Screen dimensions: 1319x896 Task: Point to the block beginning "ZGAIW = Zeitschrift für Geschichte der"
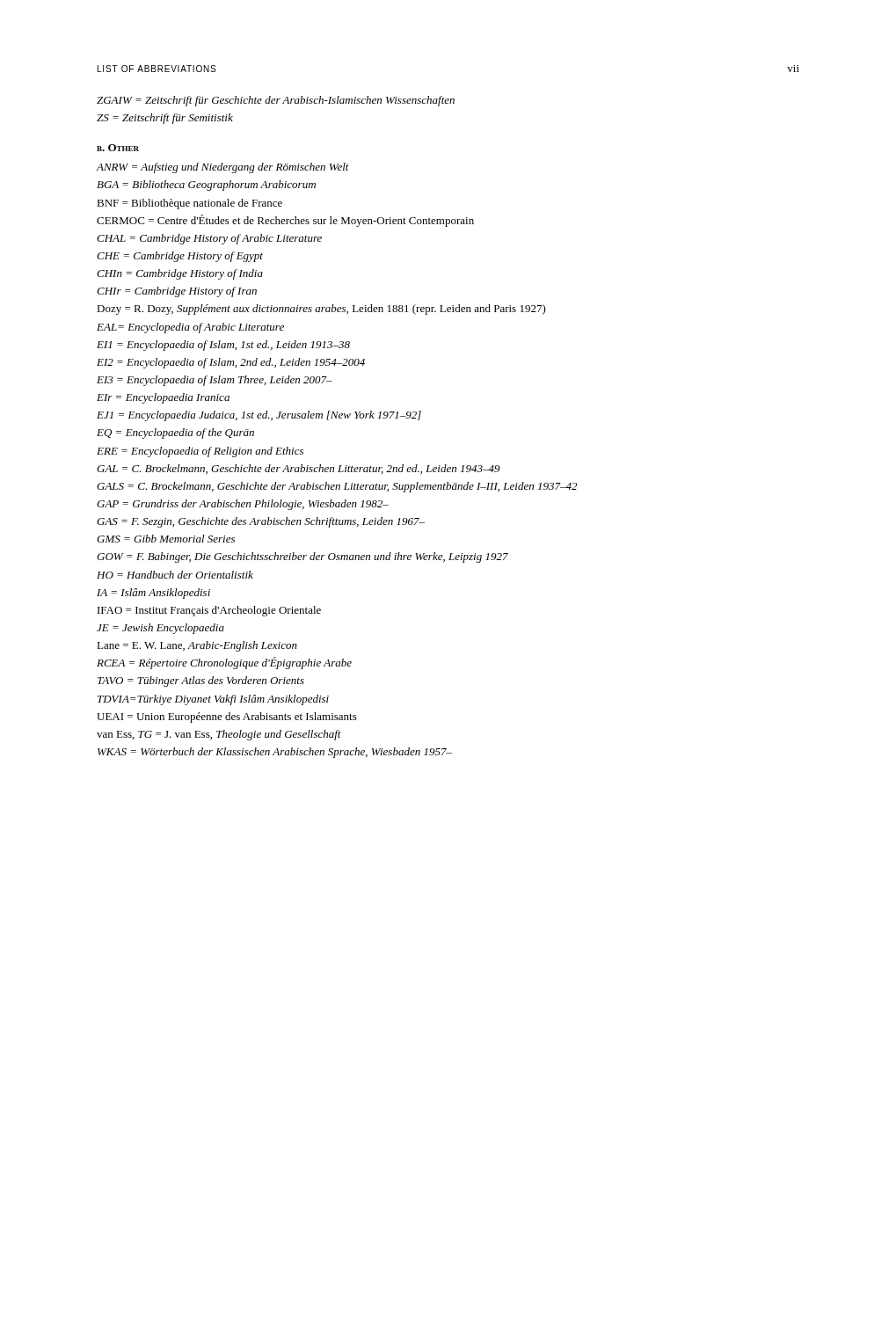(276, 100)
